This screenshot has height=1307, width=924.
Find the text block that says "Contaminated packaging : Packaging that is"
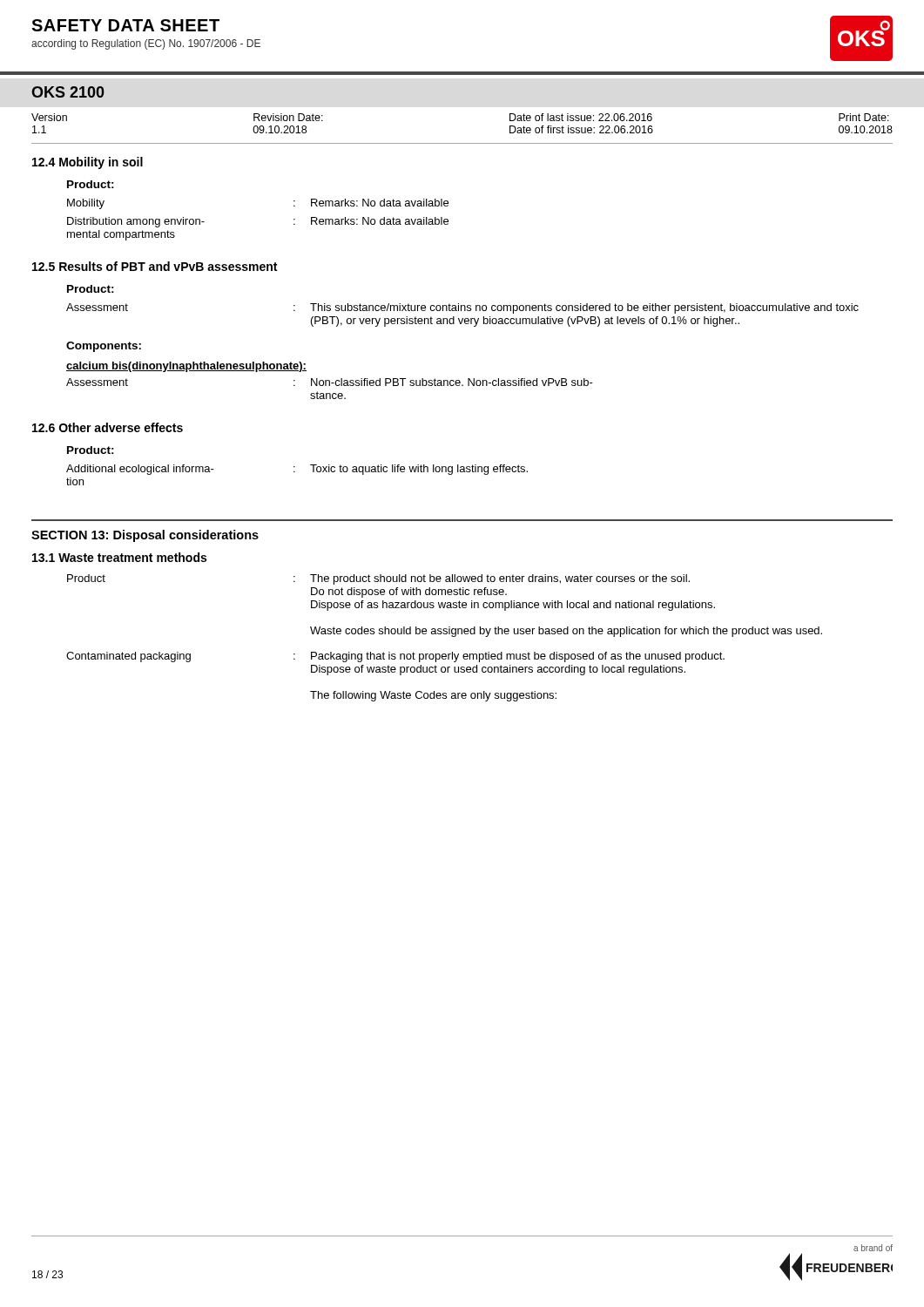pyautogui.click(x=479, y=675)
